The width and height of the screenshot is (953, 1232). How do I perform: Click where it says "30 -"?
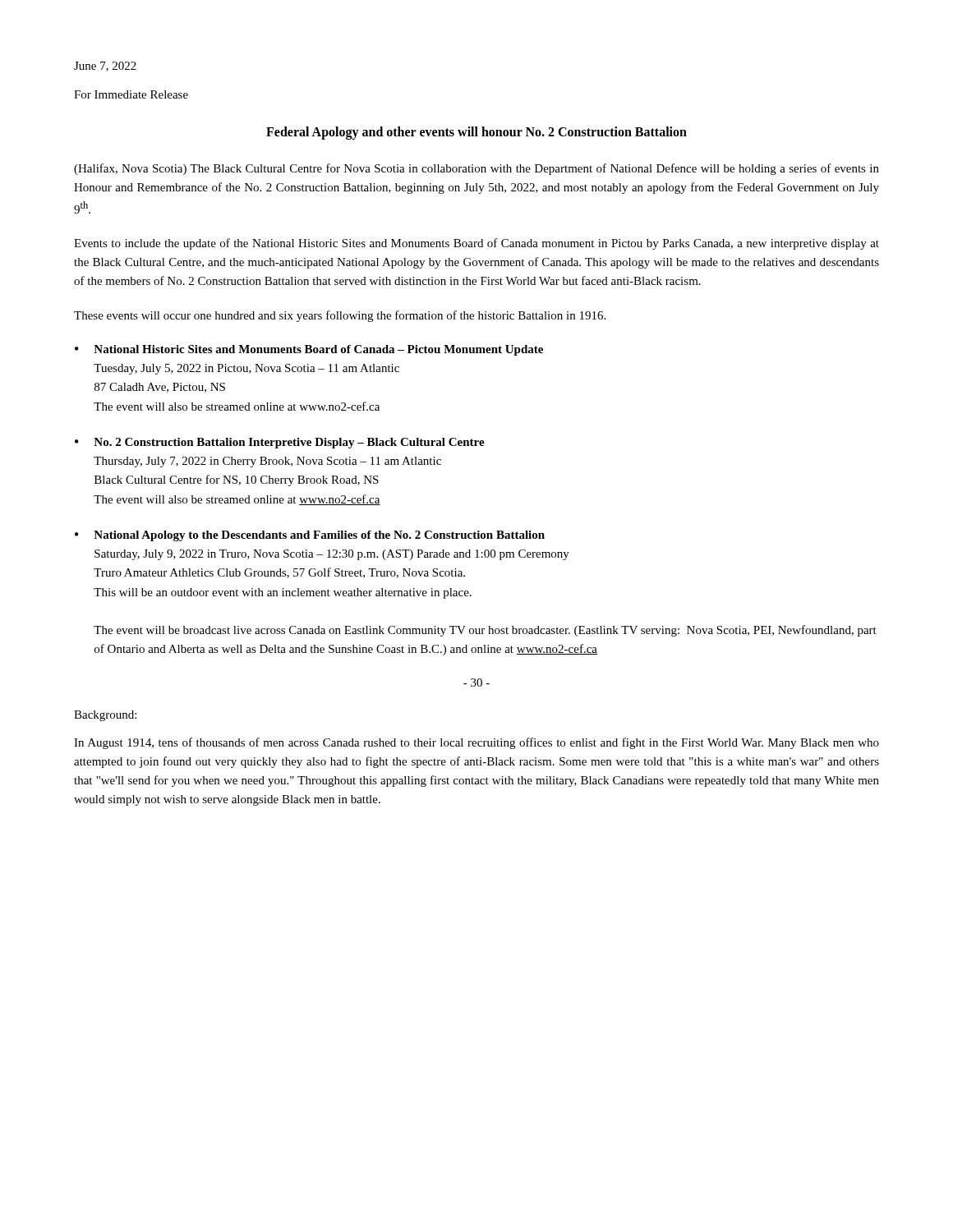click(476, 682)
